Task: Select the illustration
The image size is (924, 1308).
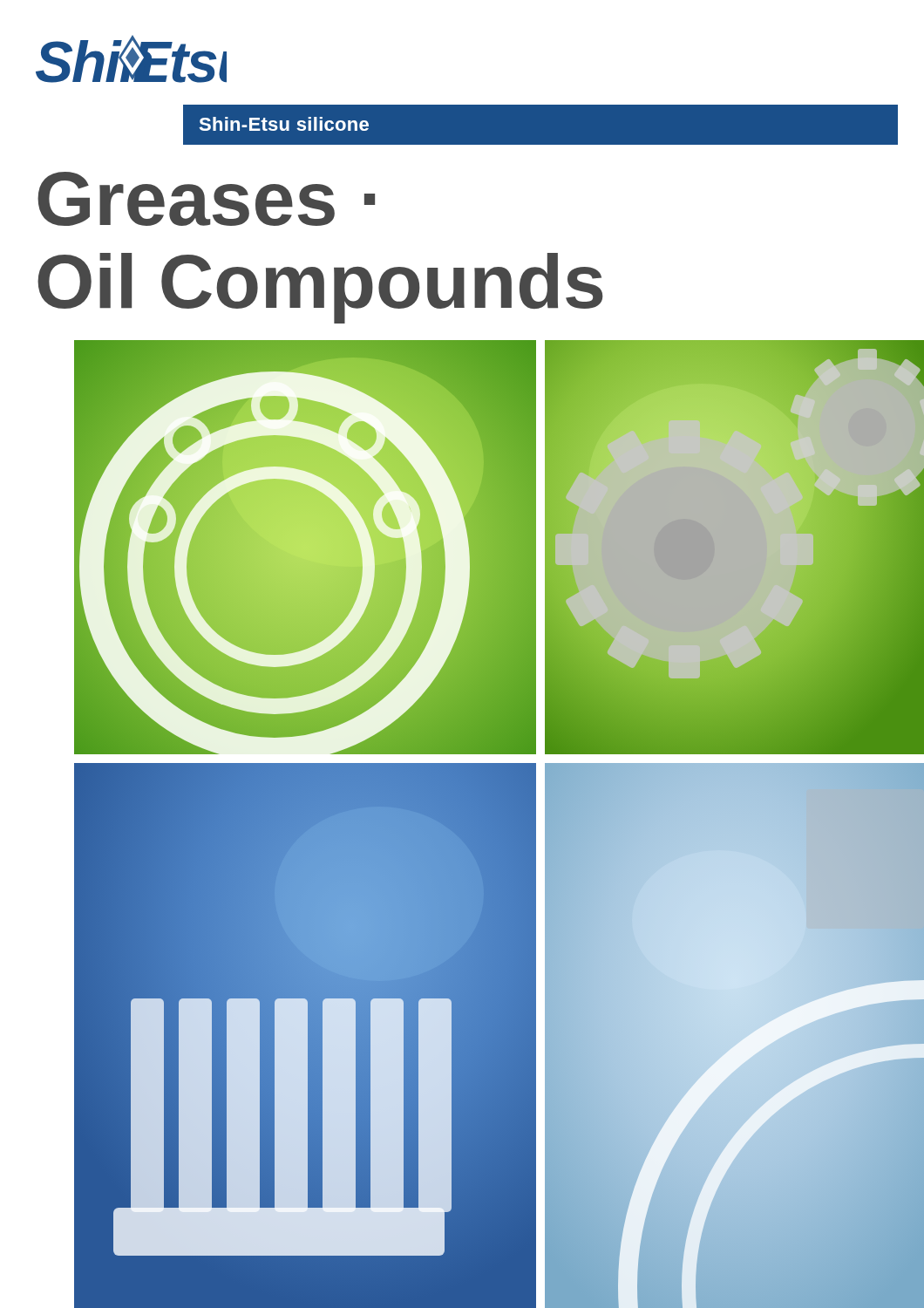Action: [x=499, y=824]
